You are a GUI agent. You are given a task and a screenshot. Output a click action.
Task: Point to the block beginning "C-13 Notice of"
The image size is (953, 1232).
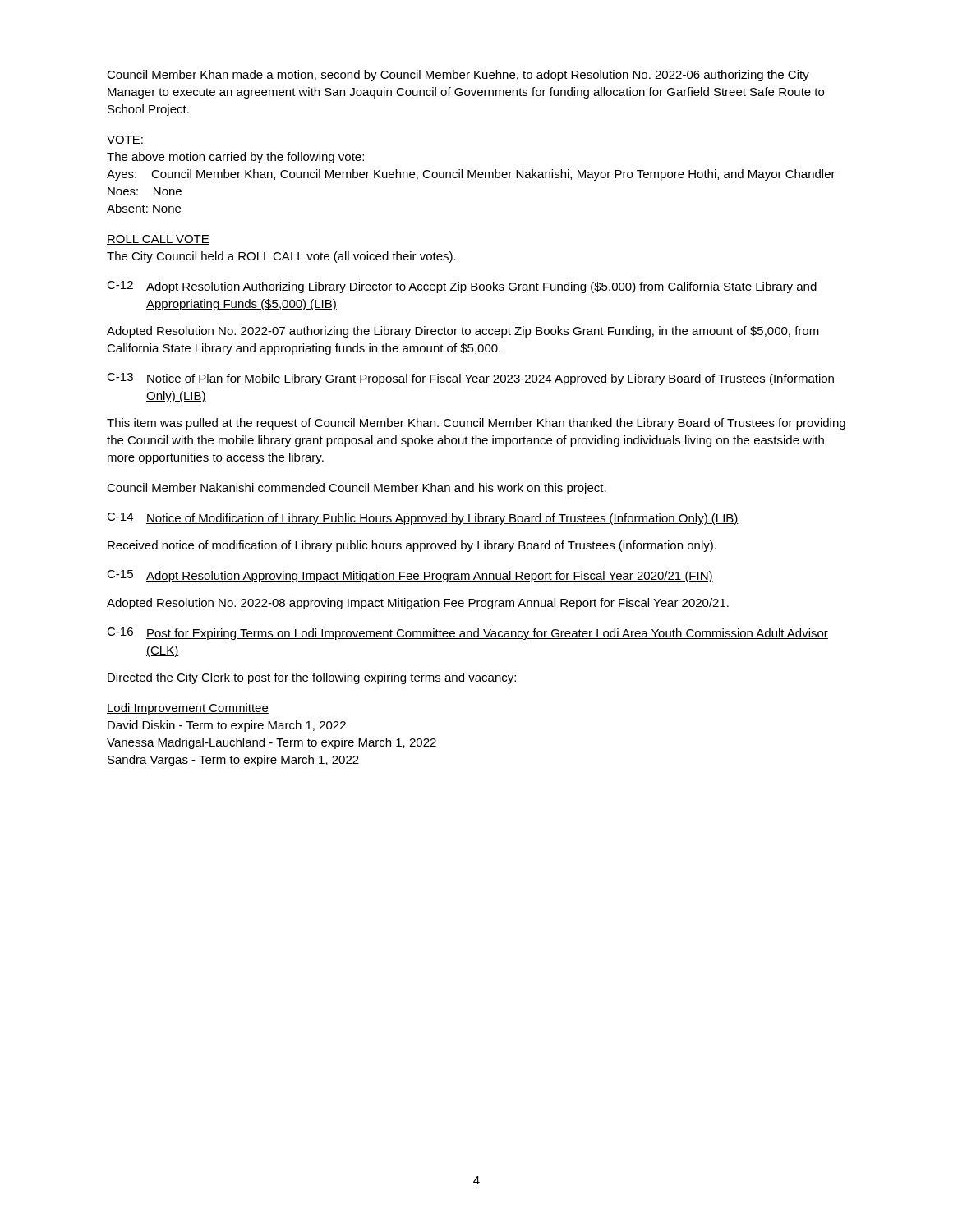coord(476,387)
